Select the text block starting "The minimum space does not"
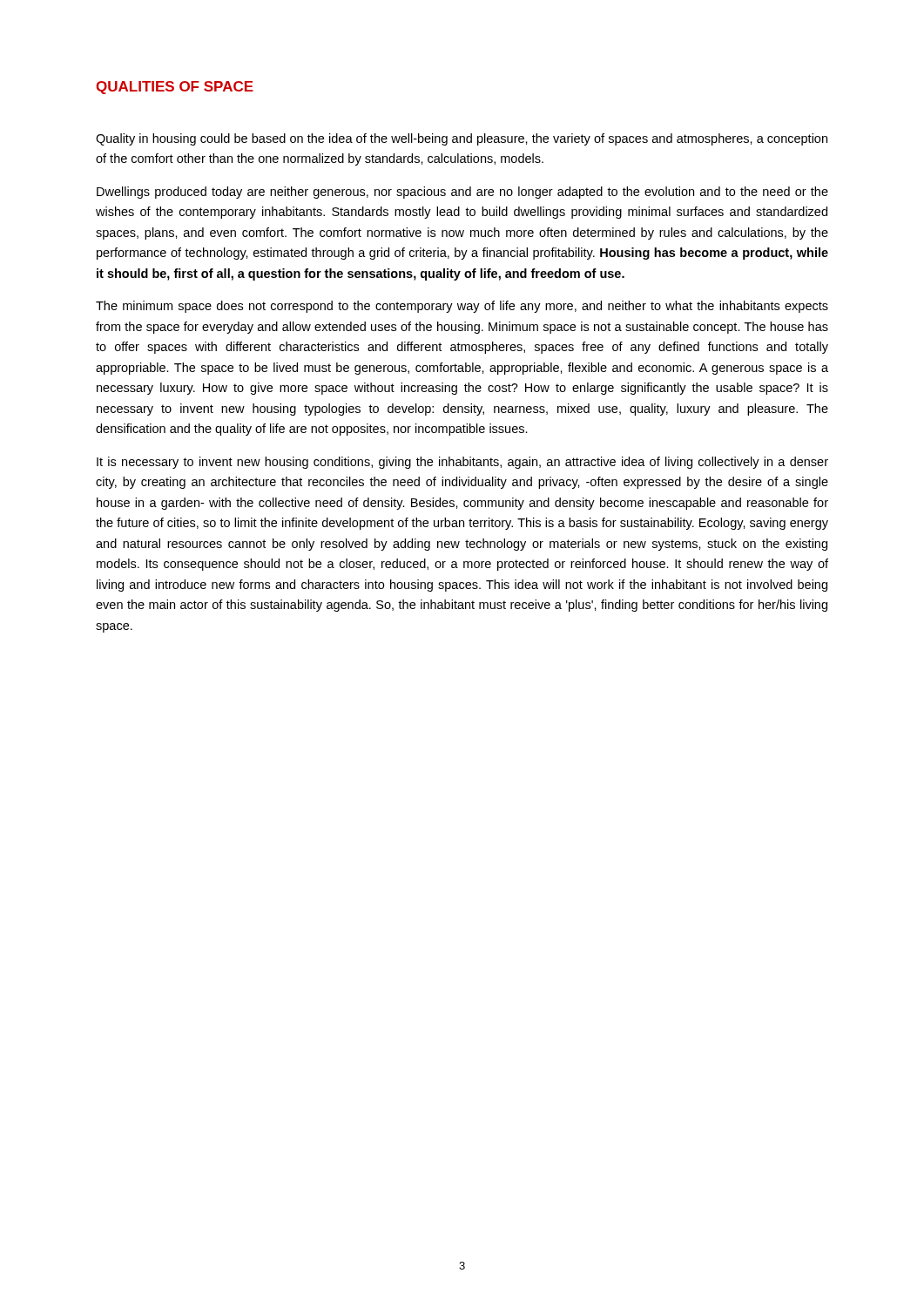924x1307 pixels. coord(462,368)
